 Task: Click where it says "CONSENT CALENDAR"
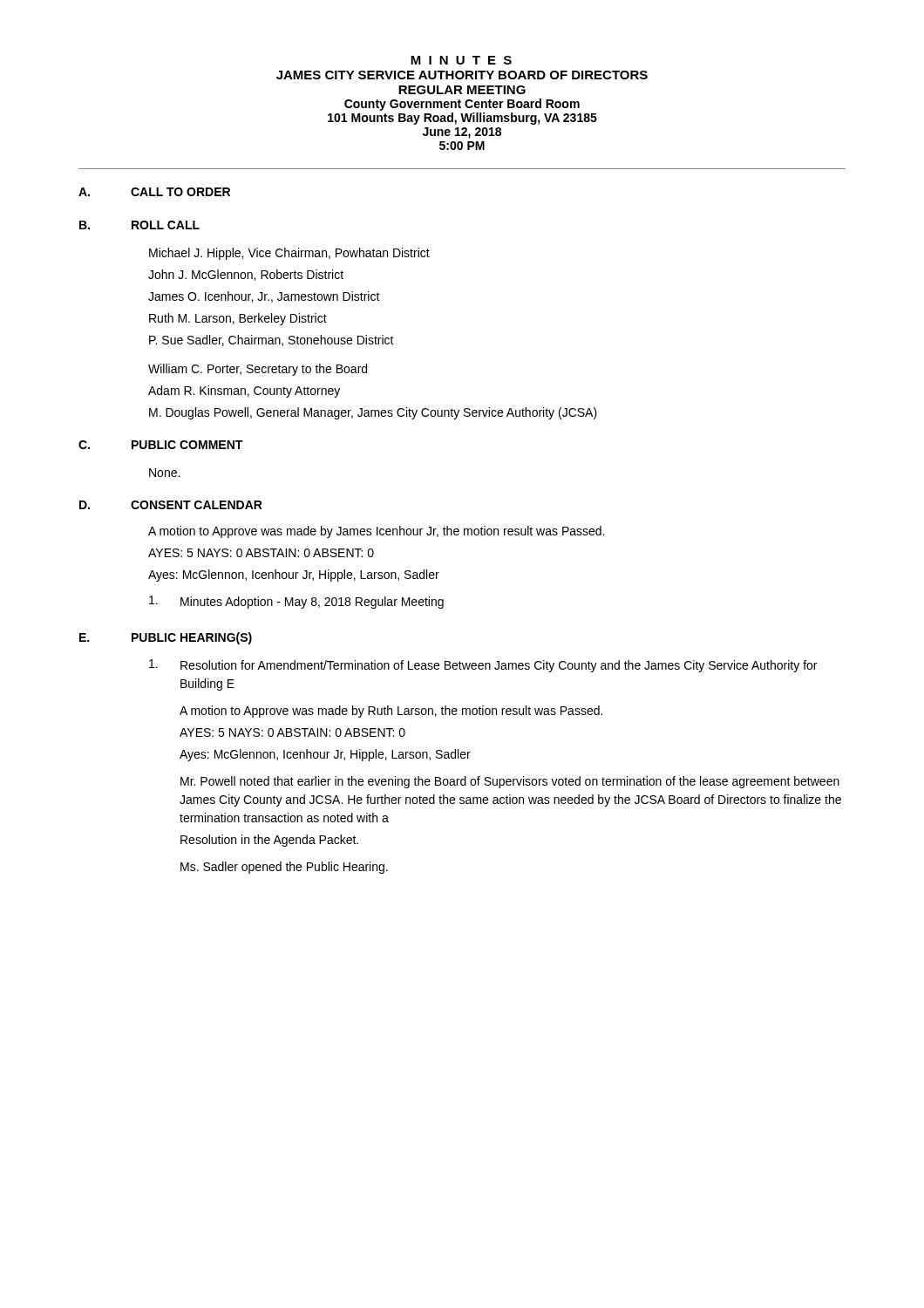[x=197, y=505]
